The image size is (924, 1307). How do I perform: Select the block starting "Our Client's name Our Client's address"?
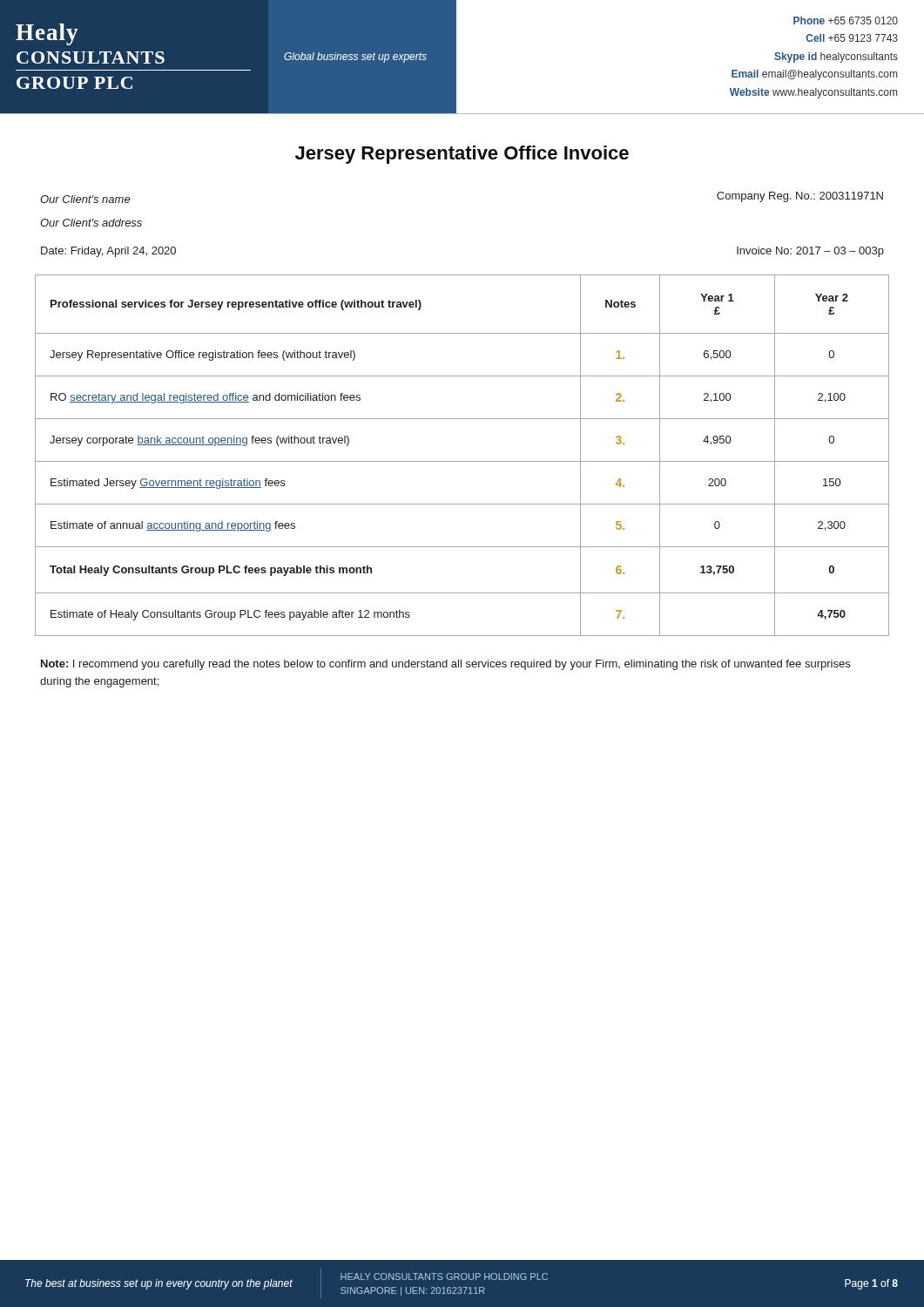click(x=77, y=197)
